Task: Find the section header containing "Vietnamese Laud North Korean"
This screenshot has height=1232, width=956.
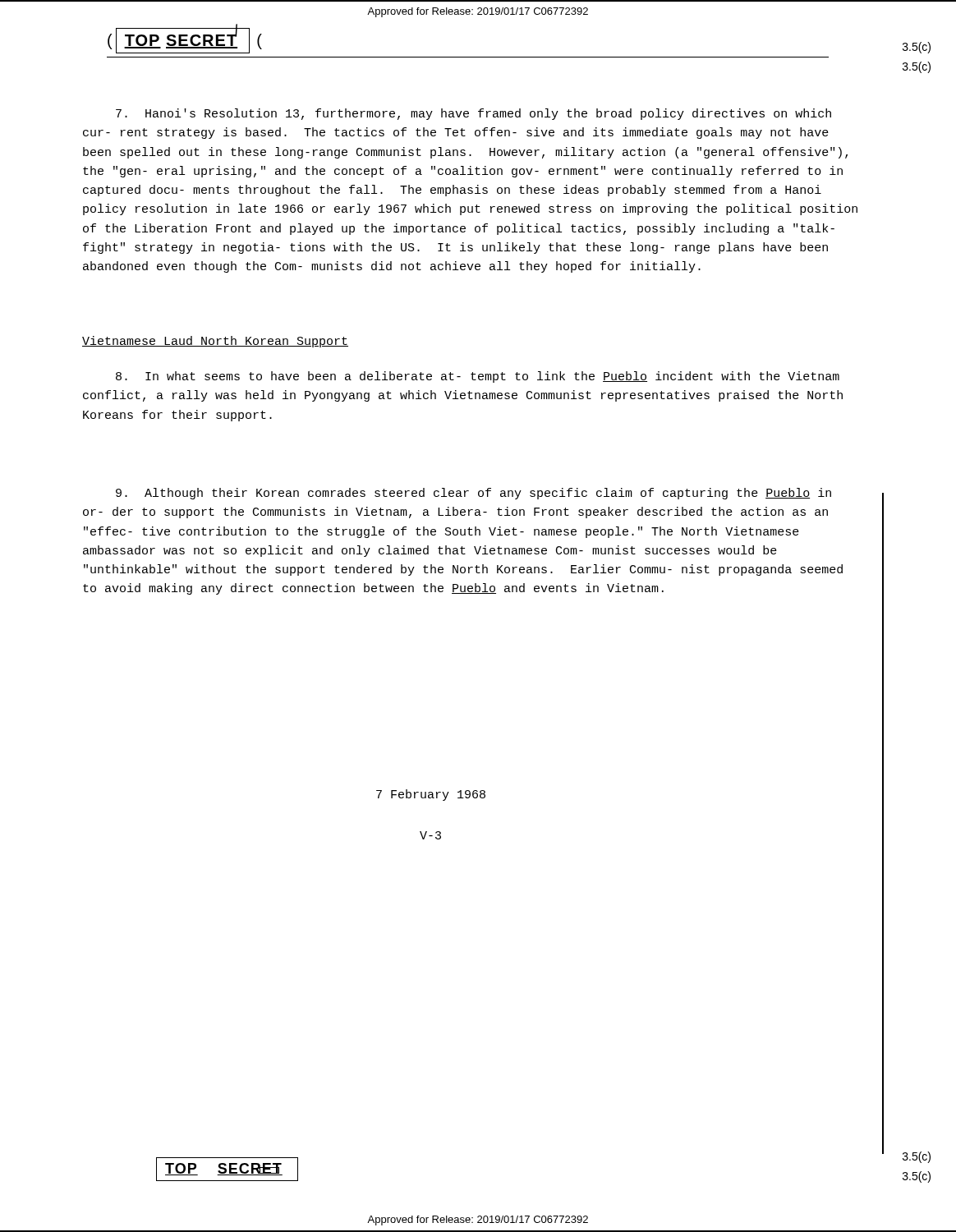Action: coord(215,342)
